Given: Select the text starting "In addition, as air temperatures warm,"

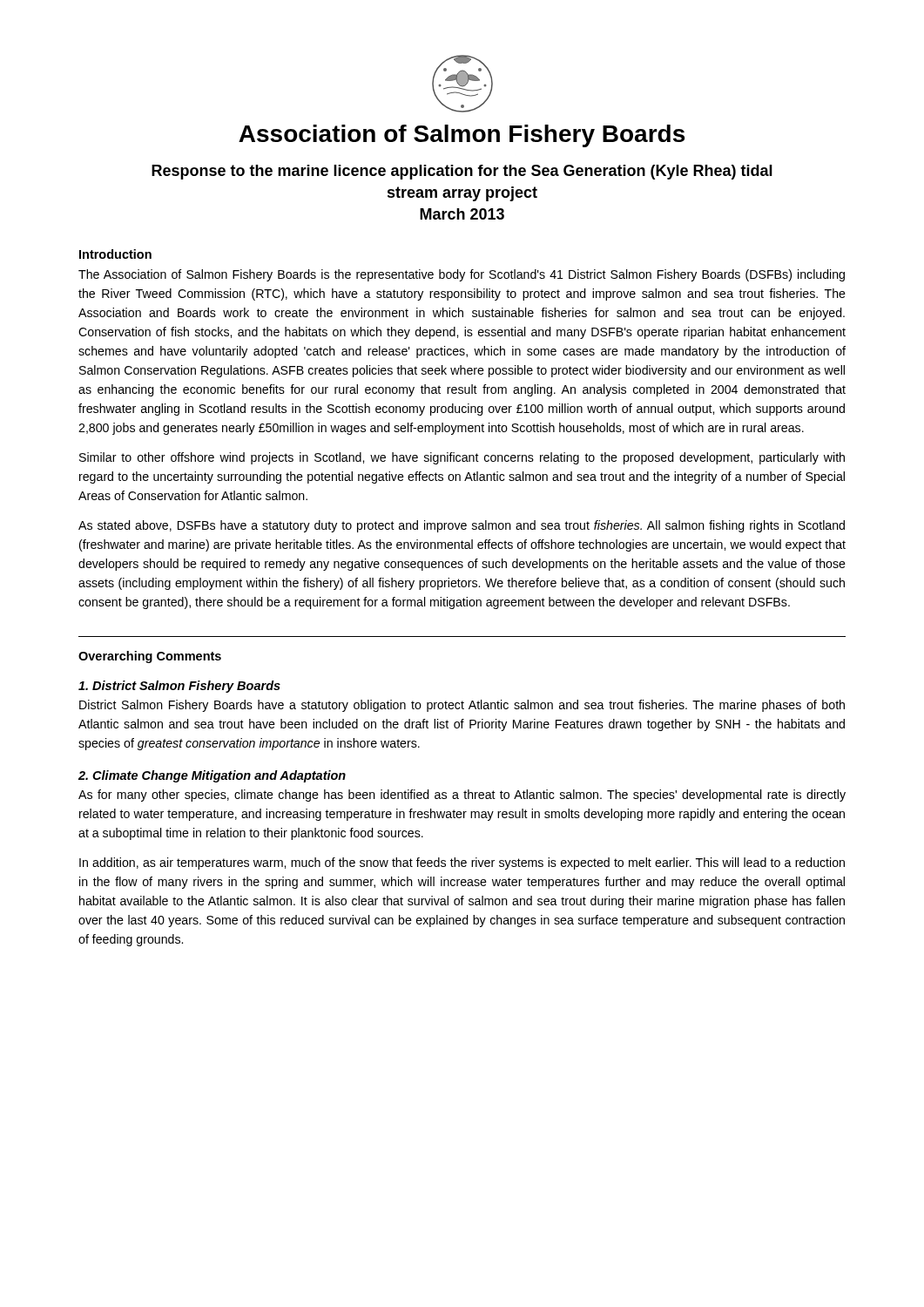Looking at the screenshot, I should tap(462, 901).
